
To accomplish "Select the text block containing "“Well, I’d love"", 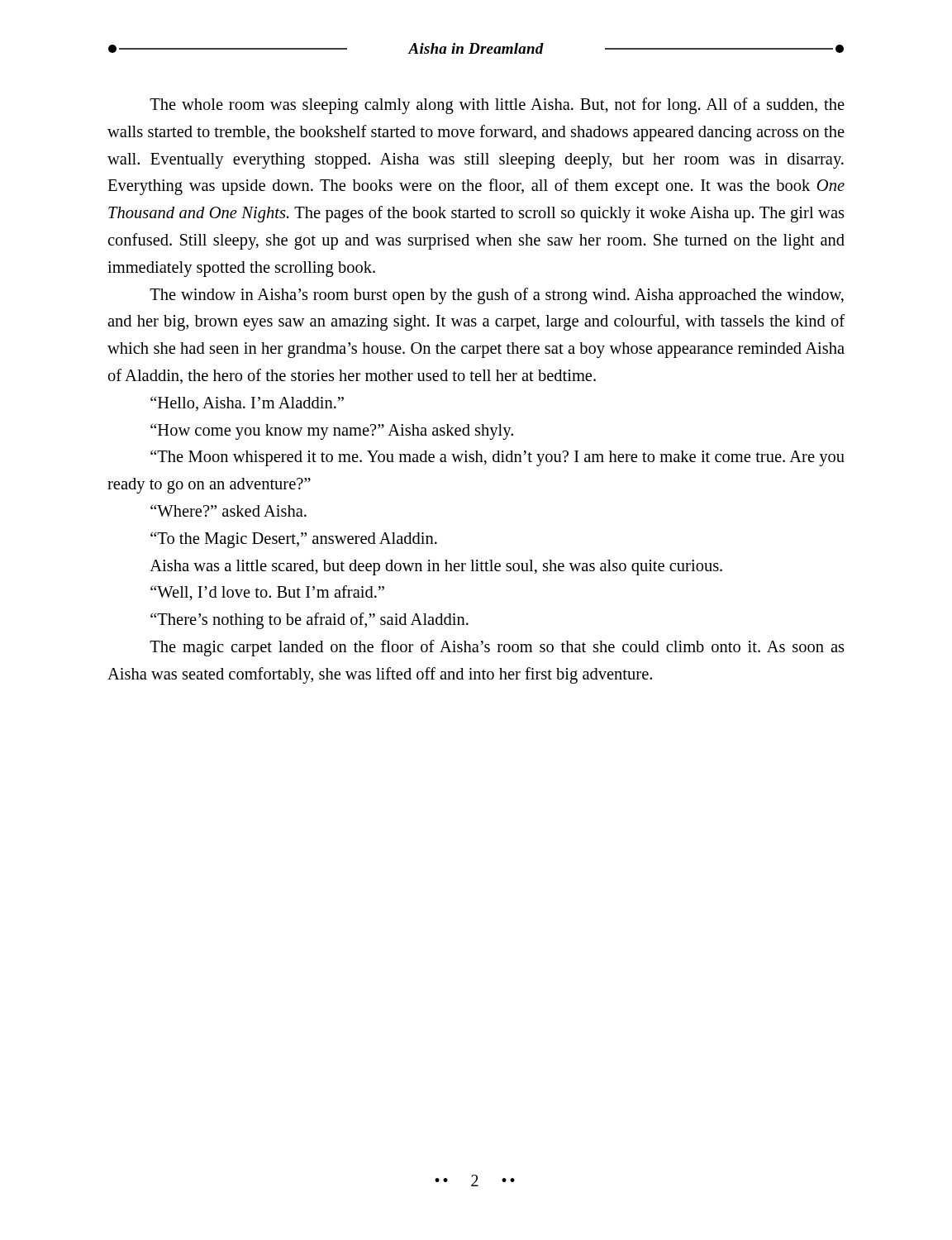I will (x=267, y=593).
